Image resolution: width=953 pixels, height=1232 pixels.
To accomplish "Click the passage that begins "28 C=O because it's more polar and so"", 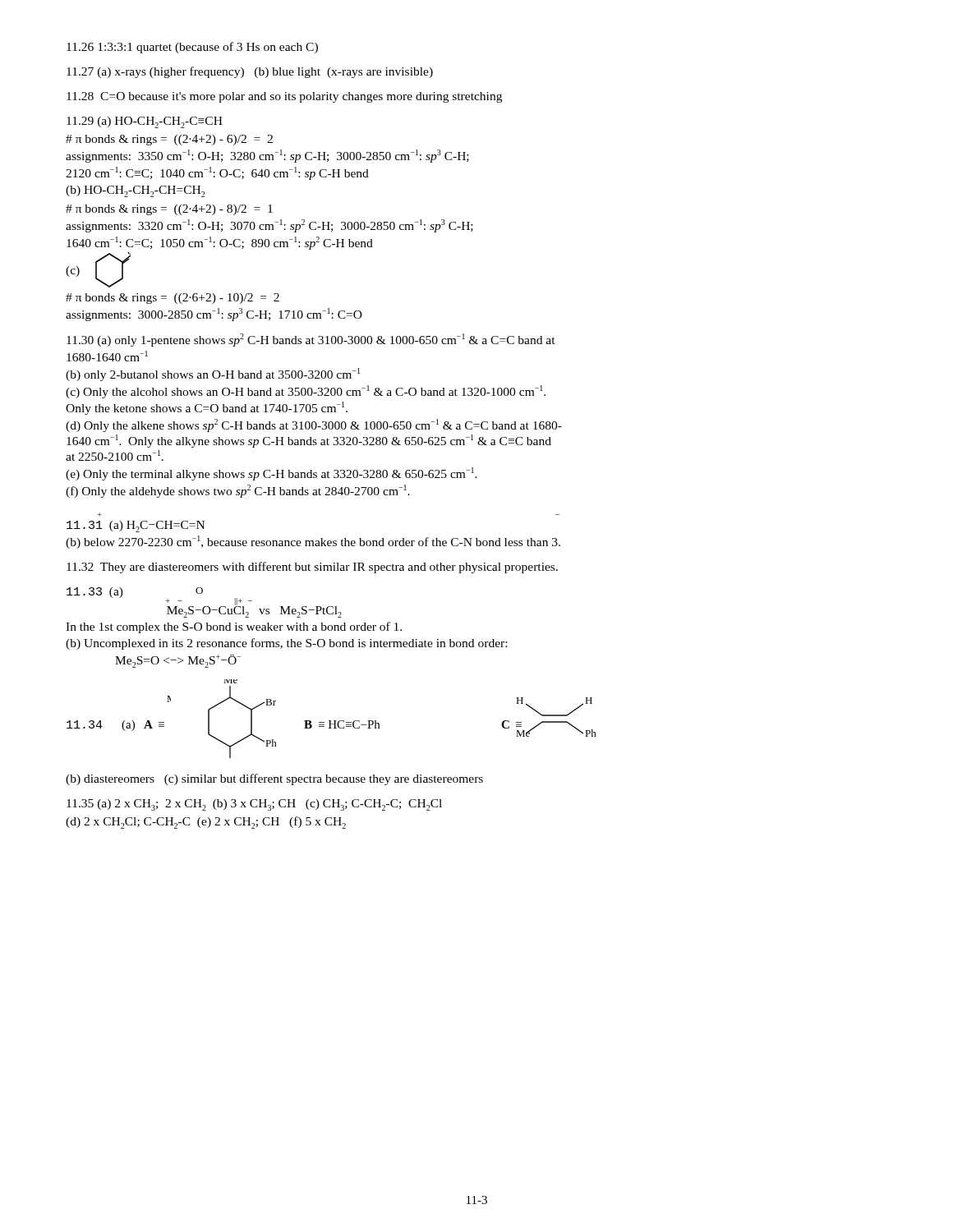I will 284,96.
